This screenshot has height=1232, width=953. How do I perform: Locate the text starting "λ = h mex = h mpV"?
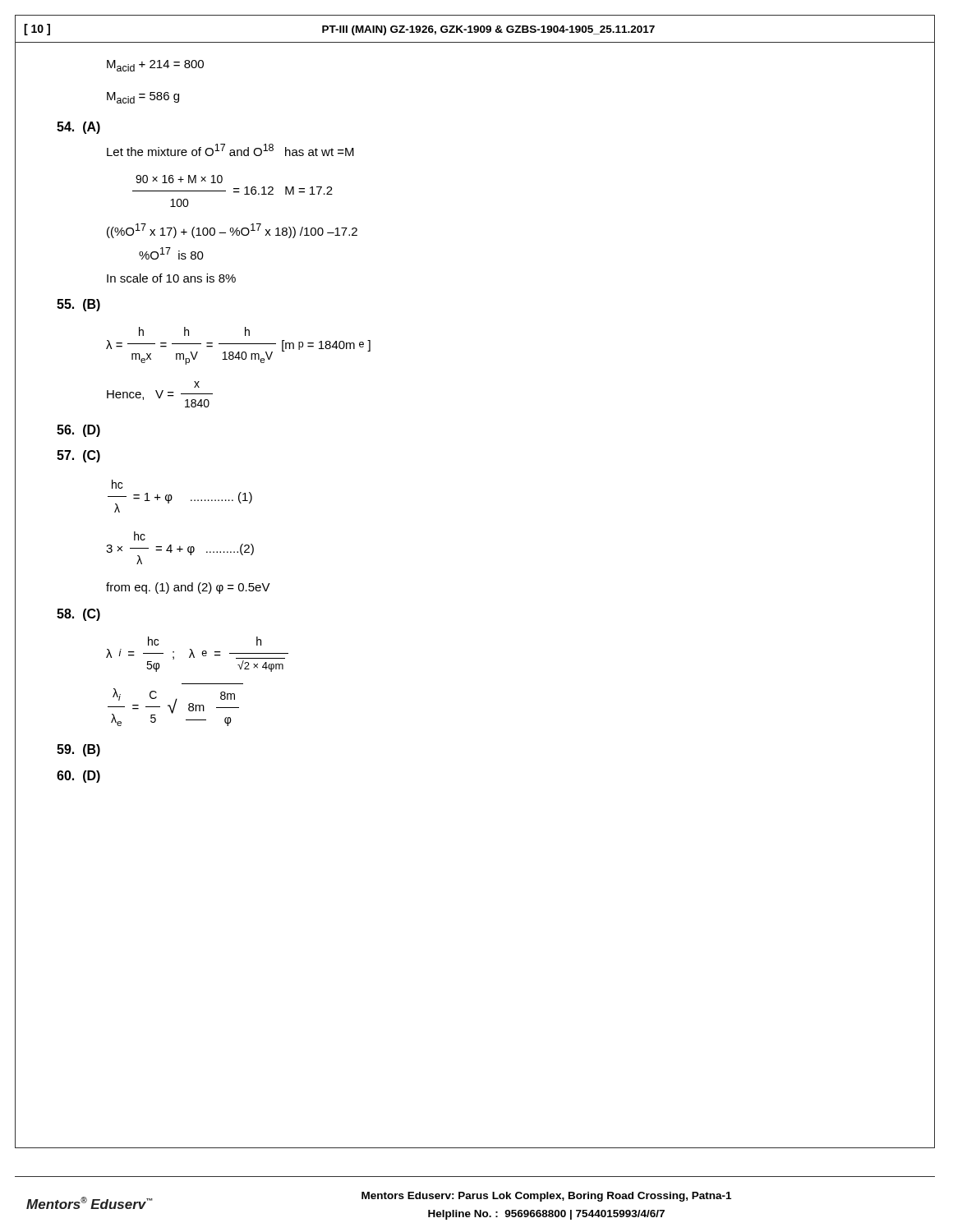click(x=239, y=345)
